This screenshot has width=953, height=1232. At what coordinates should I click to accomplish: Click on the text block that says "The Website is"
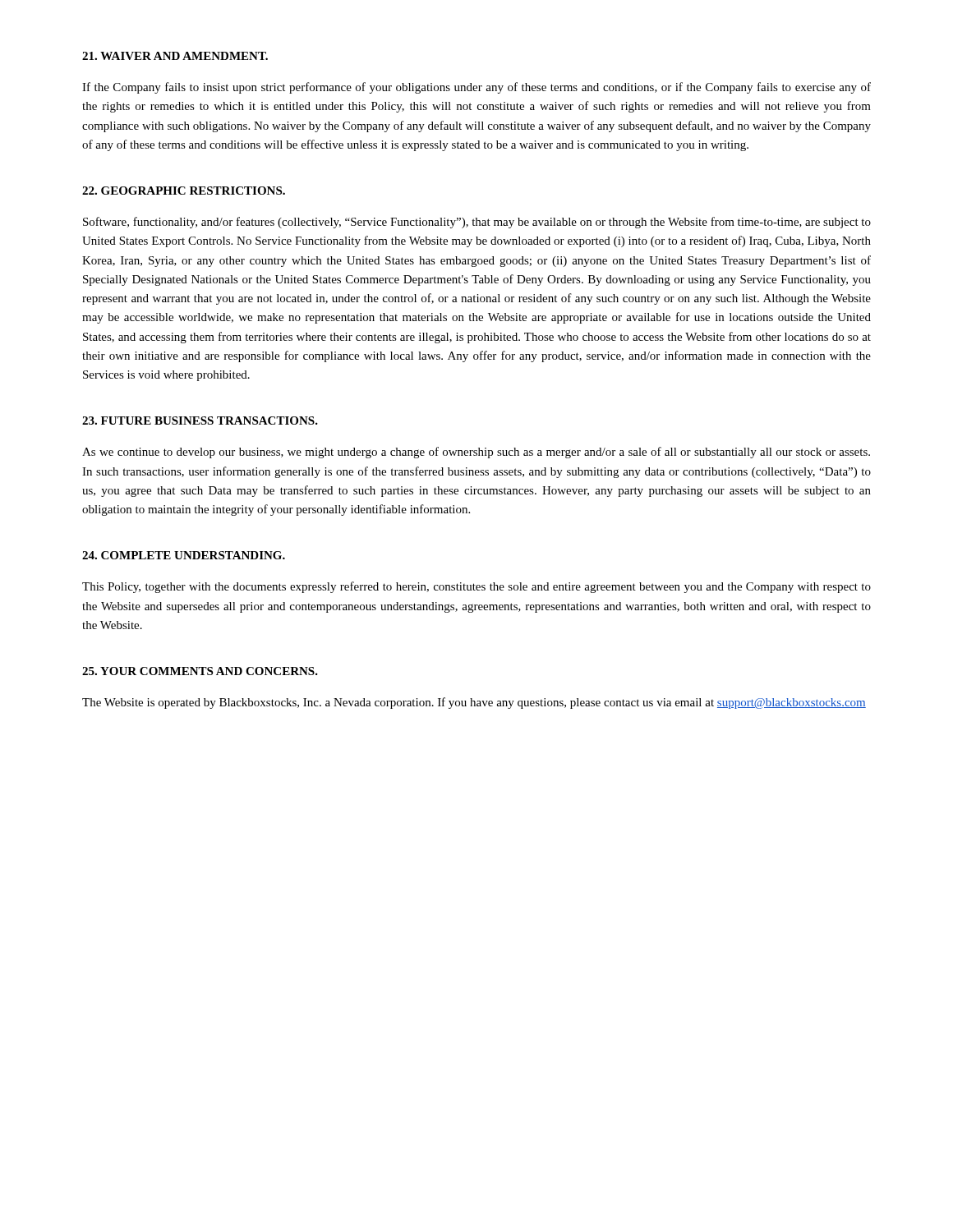pyautogui.click(x=474, y=702)
